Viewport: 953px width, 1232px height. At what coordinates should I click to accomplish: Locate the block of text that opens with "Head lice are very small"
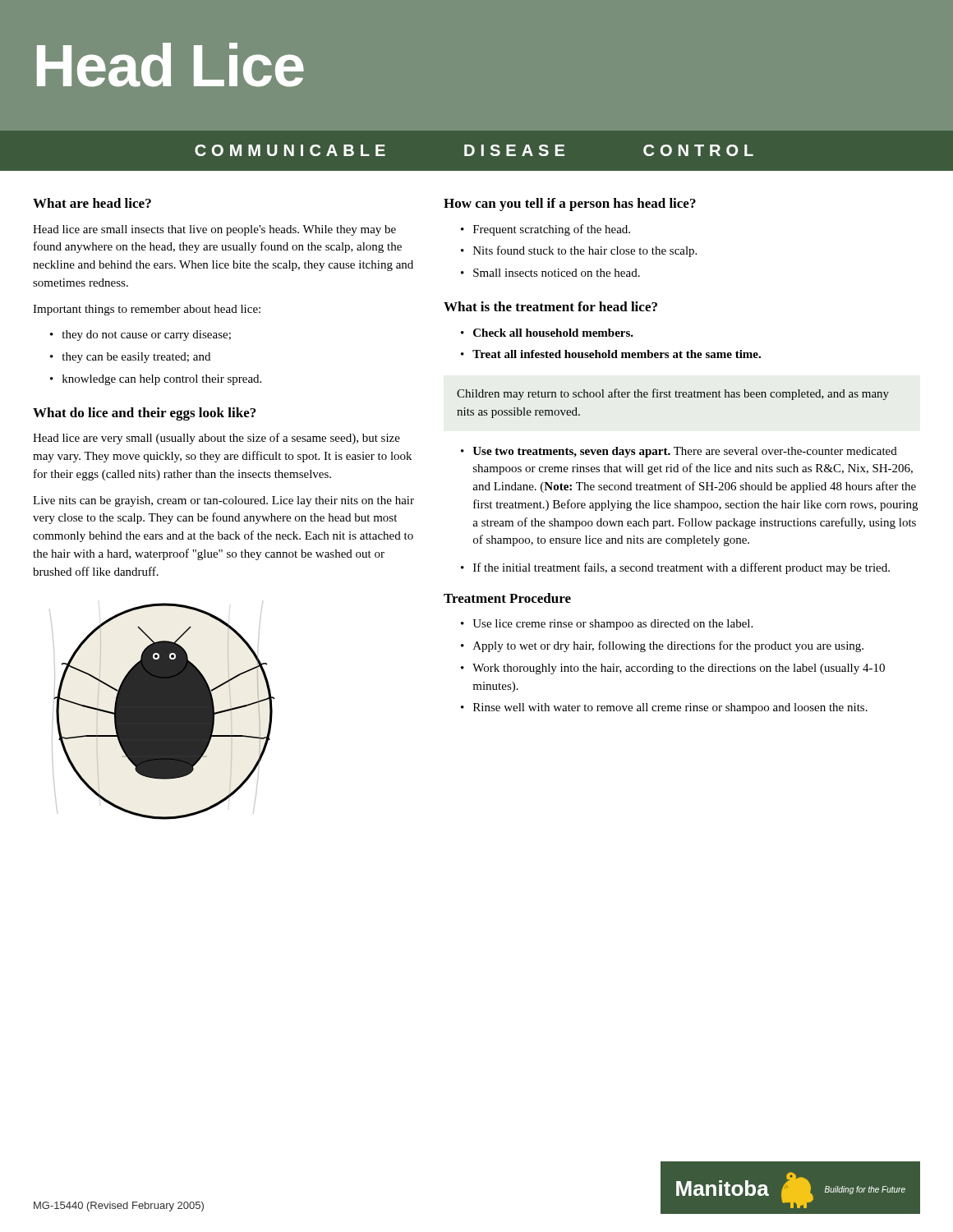tap(222, 456)
